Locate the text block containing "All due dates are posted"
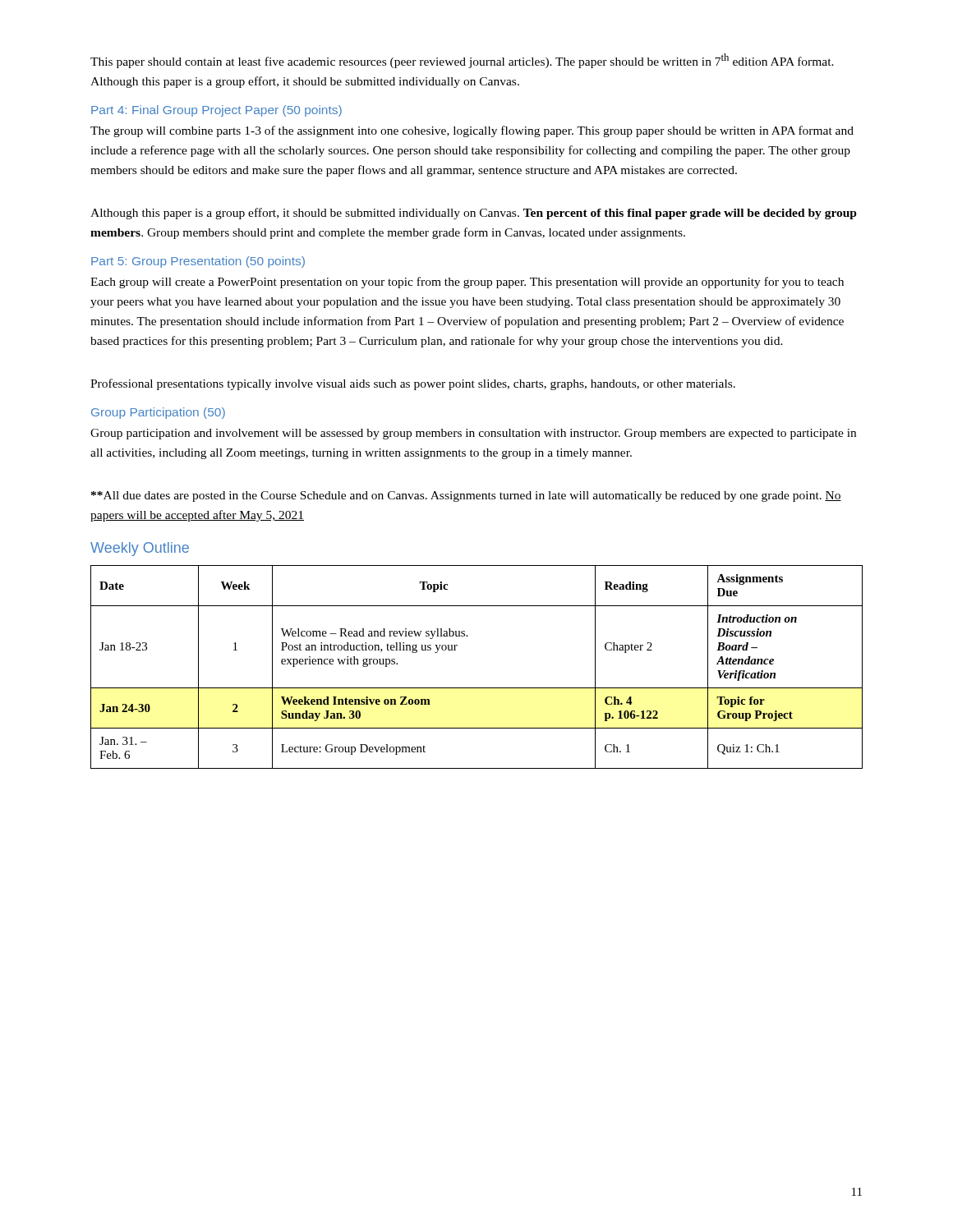The height and width of the screenshot is (1232, 953). click(x=466, y=505)
